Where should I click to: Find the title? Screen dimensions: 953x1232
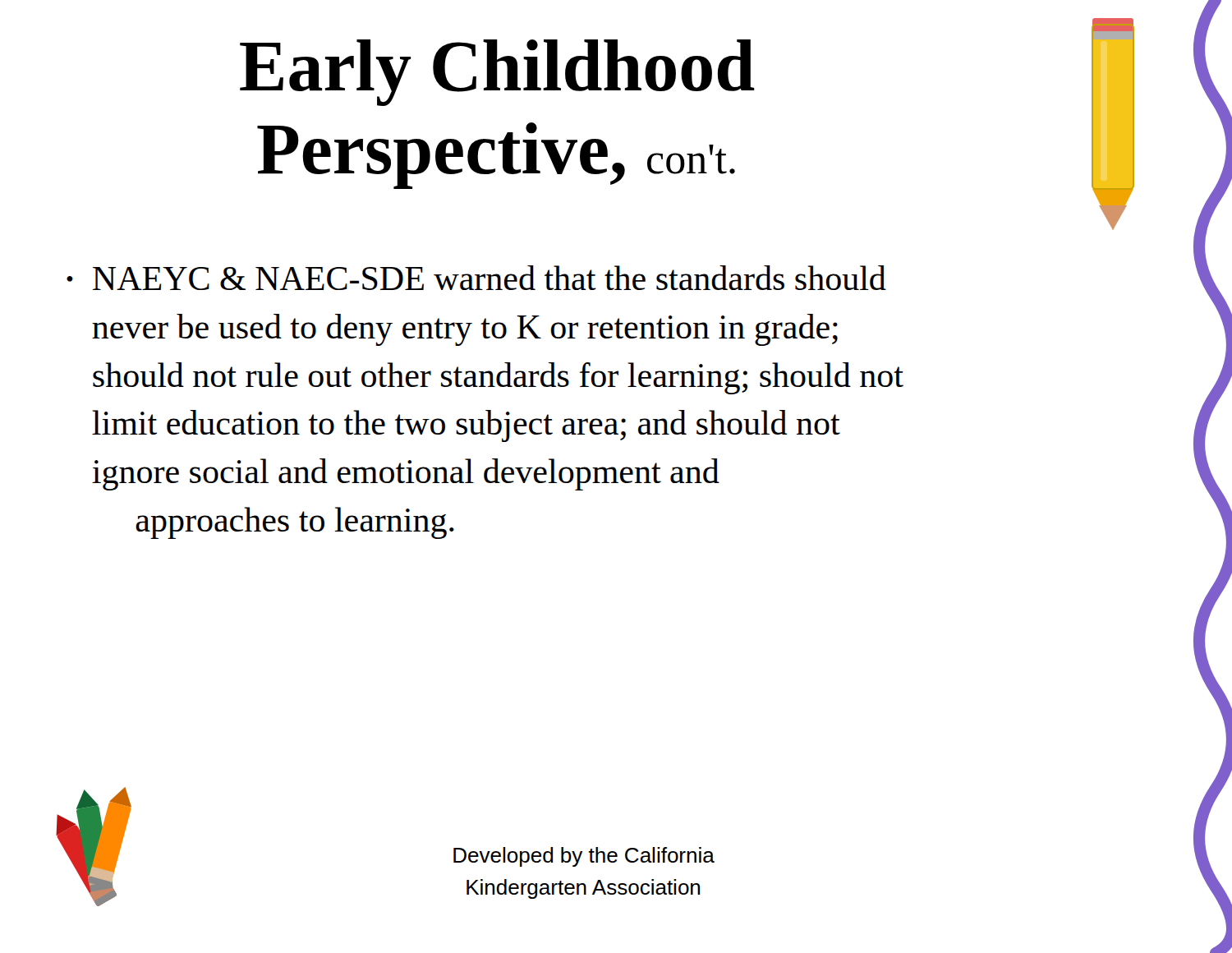497,108
